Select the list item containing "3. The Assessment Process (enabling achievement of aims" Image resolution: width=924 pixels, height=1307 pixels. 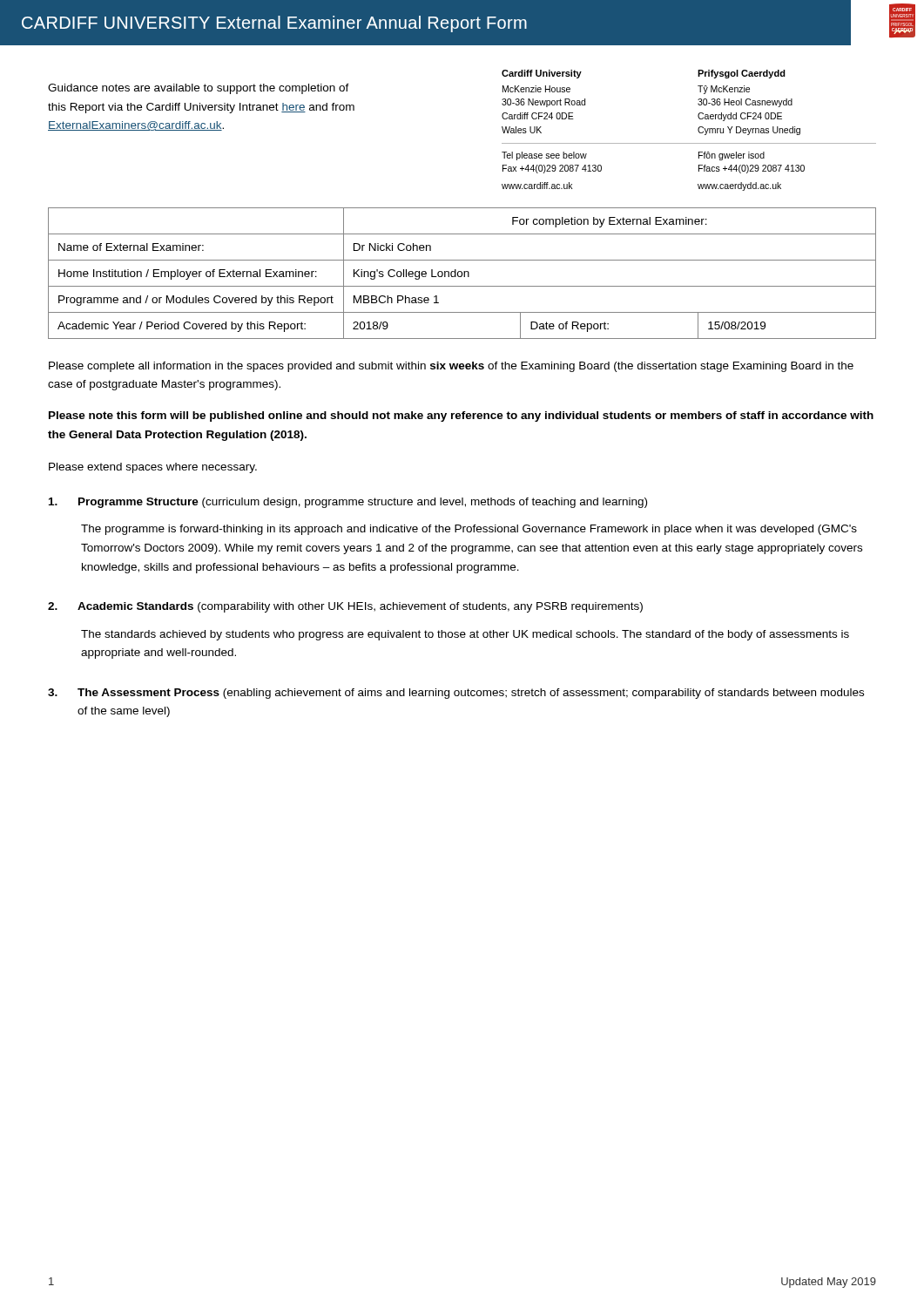click(x=462, y=702)
